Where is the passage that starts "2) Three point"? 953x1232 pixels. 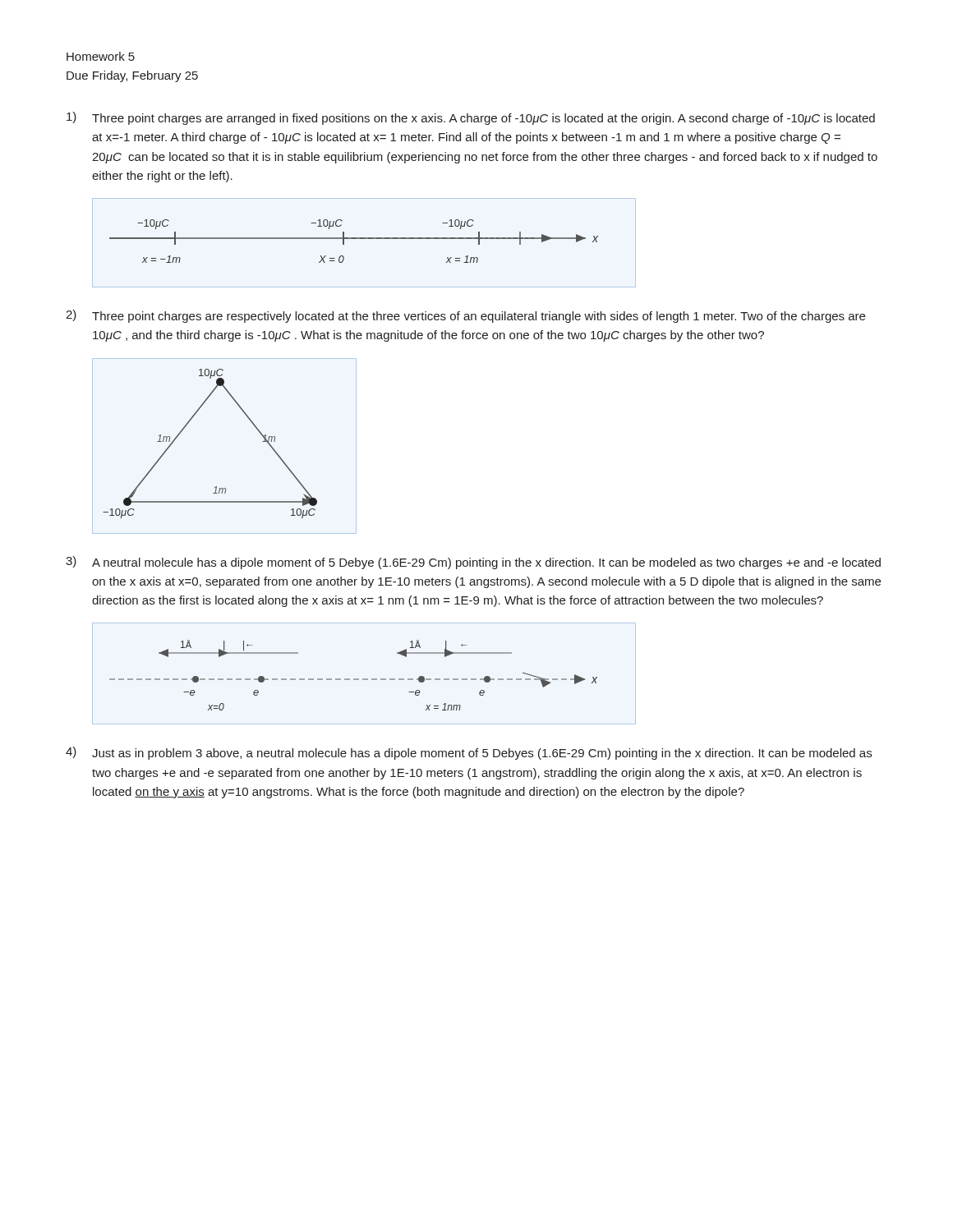point(476,325)
